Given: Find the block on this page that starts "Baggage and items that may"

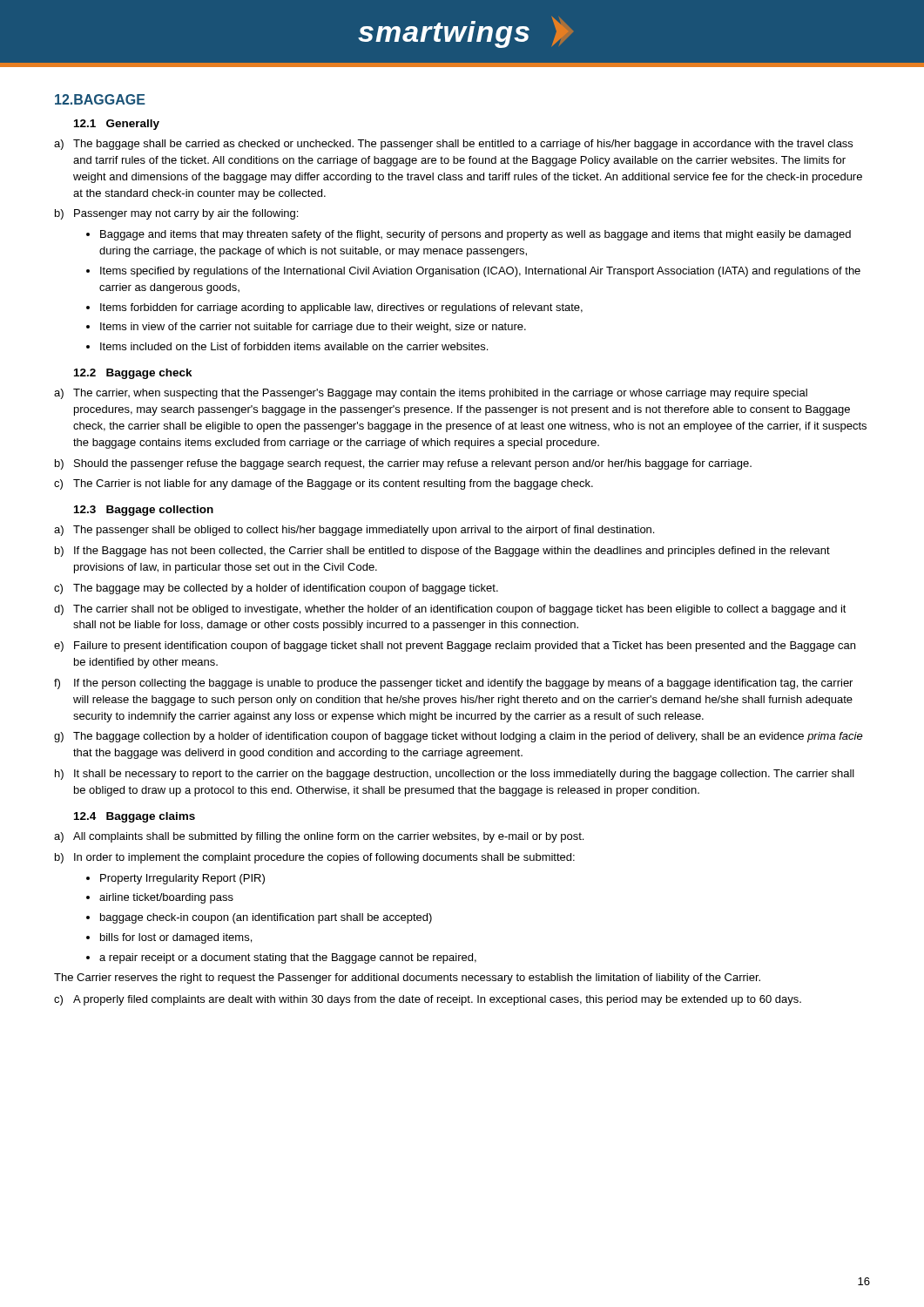Looking at the screenshot, I should (x=475, y=242).
